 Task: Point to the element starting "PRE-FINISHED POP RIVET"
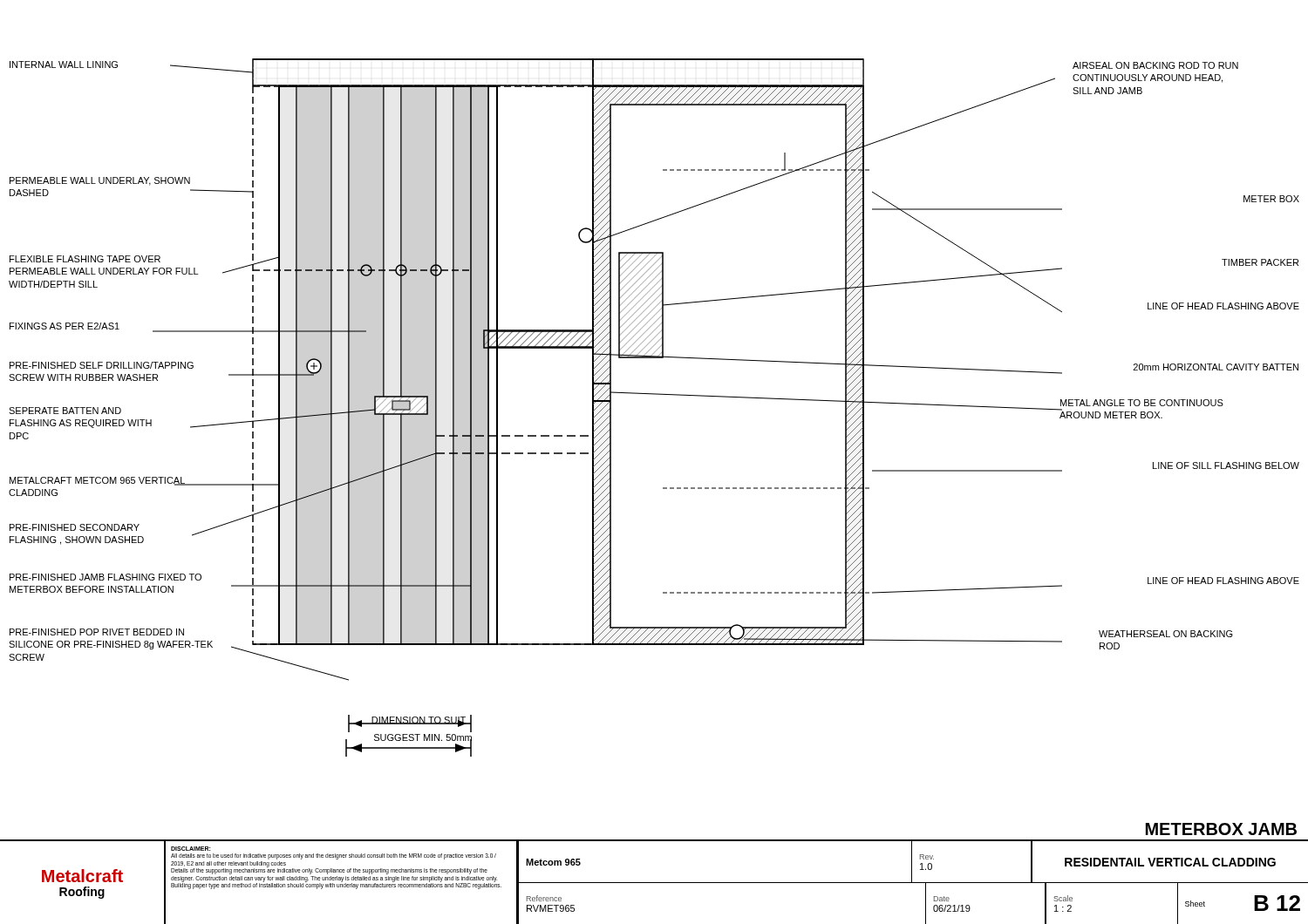111,644
